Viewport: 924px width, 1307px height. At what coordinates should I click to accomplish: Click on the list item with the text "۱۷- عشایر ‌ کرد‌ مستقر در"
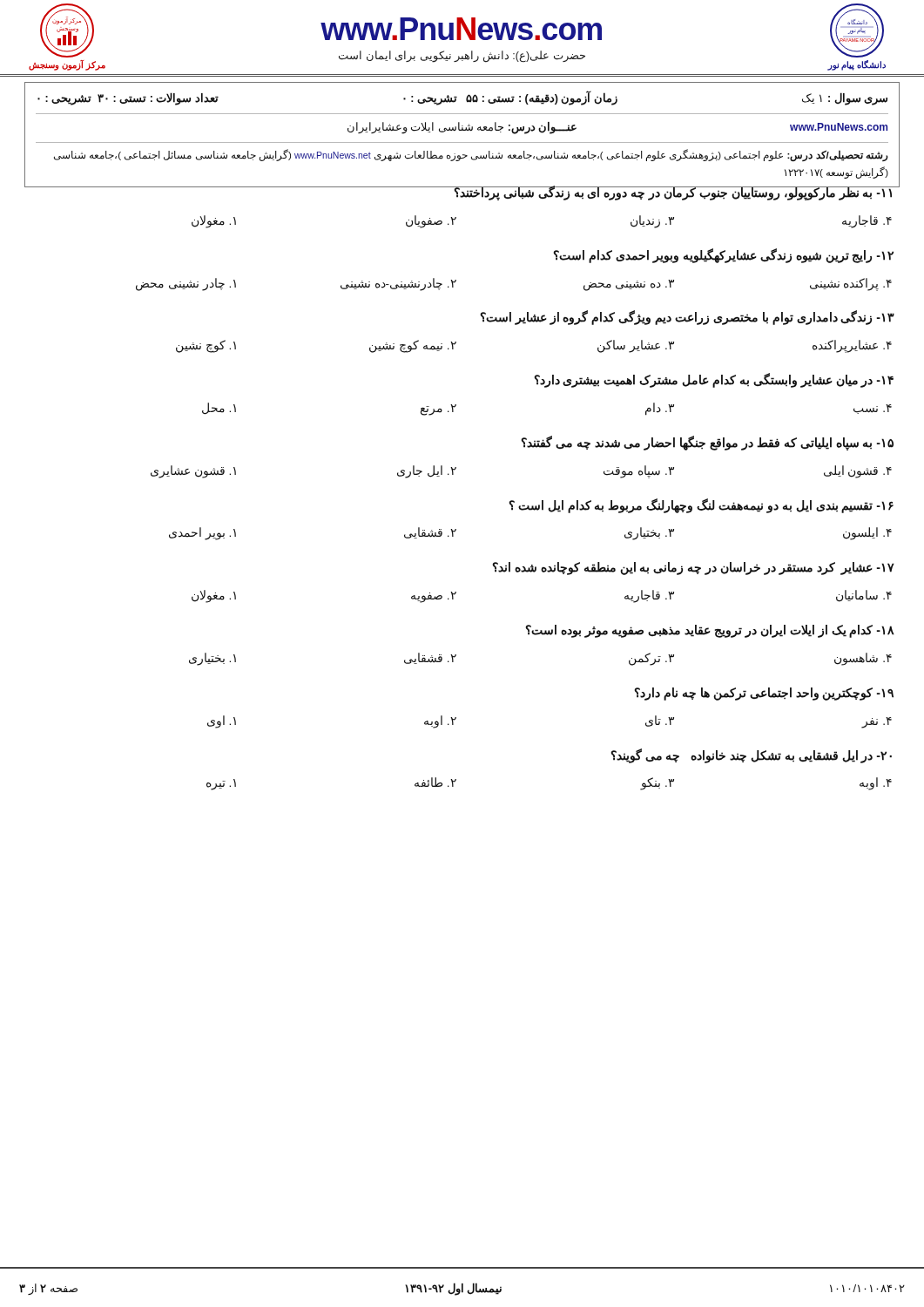tap(462, 583)
